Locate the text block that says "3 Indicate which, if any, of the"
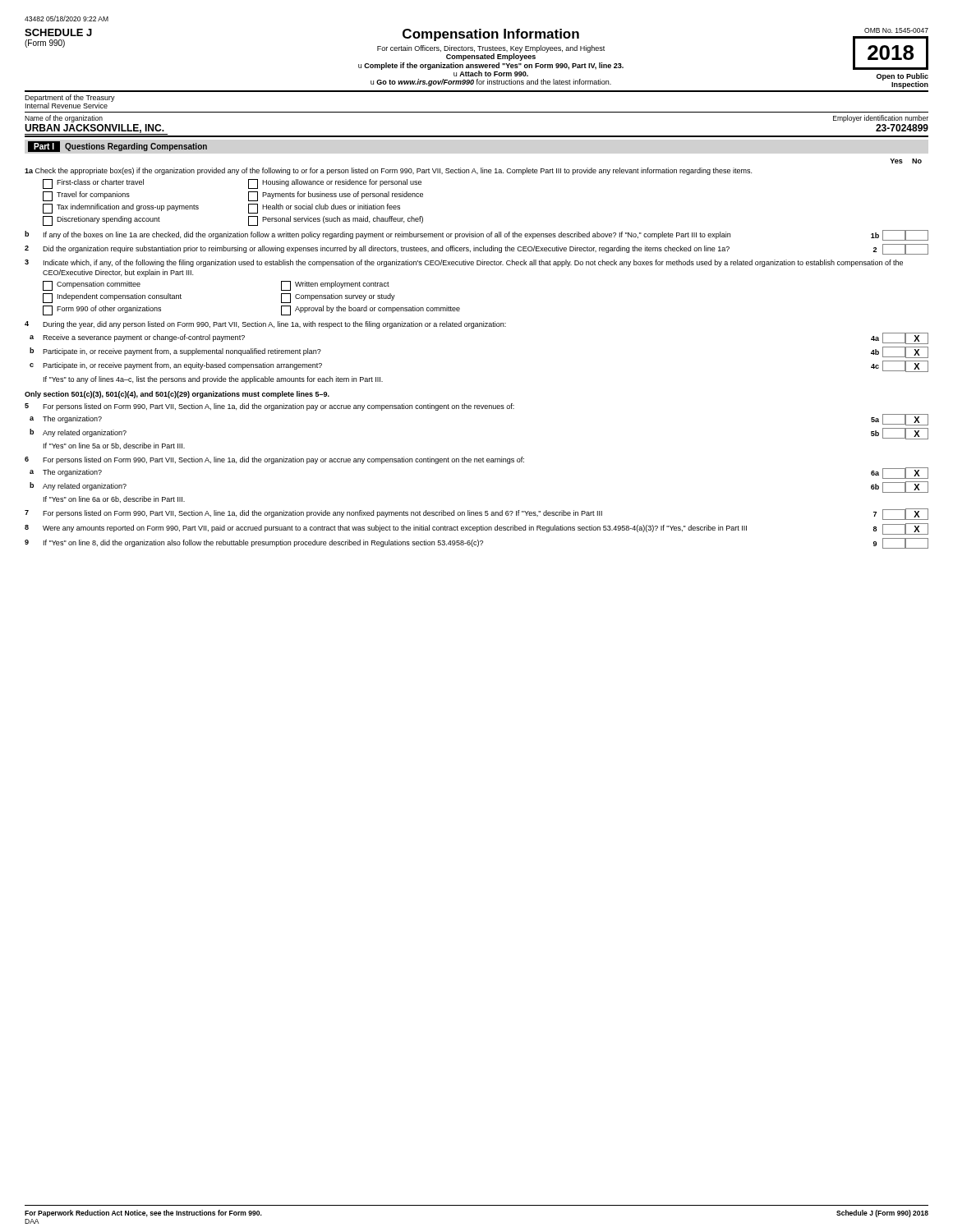Viewport: 953px width, 1232px height. (x=476, y=268)
